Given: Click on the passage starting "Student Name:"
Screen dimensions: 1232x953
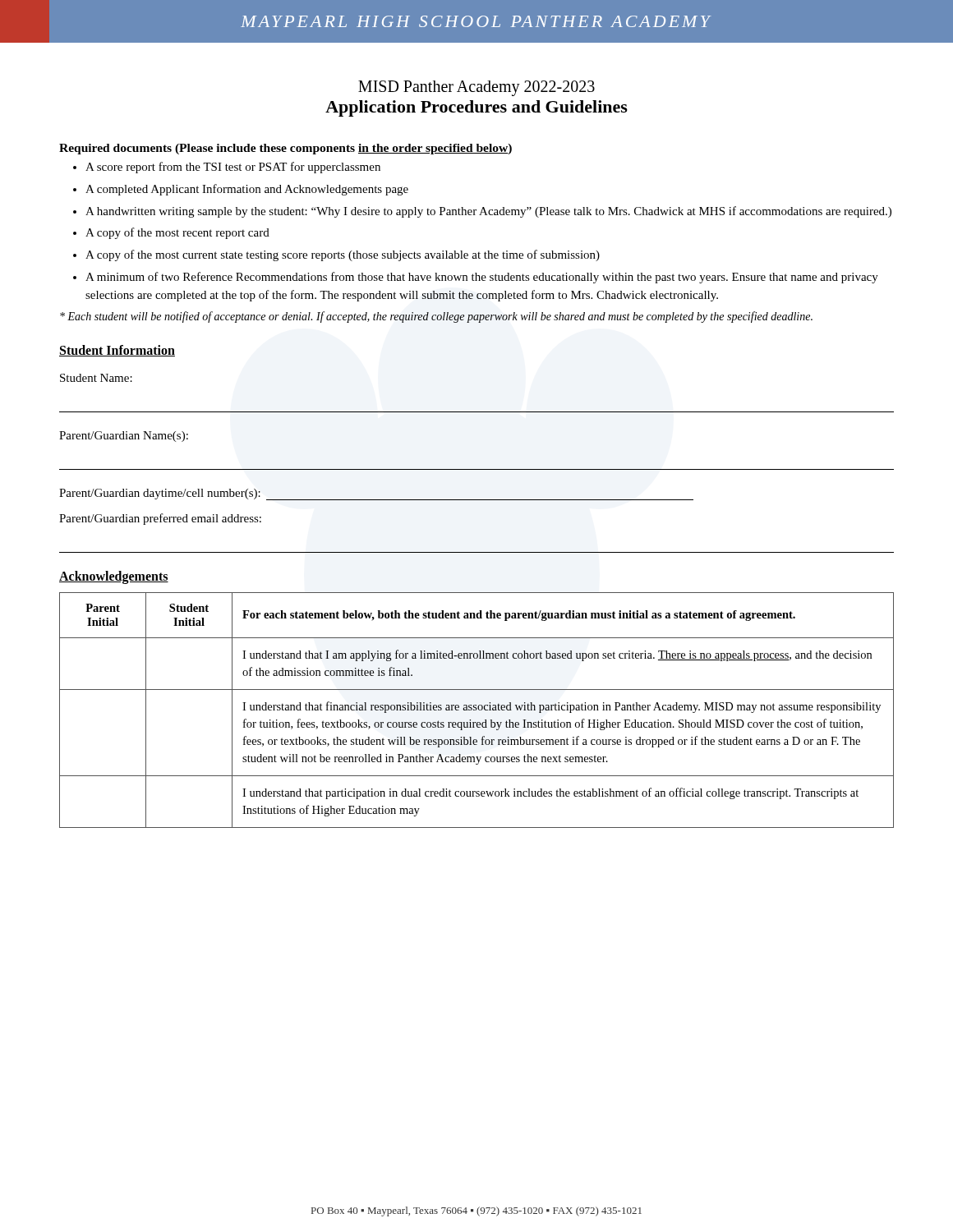Looking at the screenshot, I should (x=96, y=378).
